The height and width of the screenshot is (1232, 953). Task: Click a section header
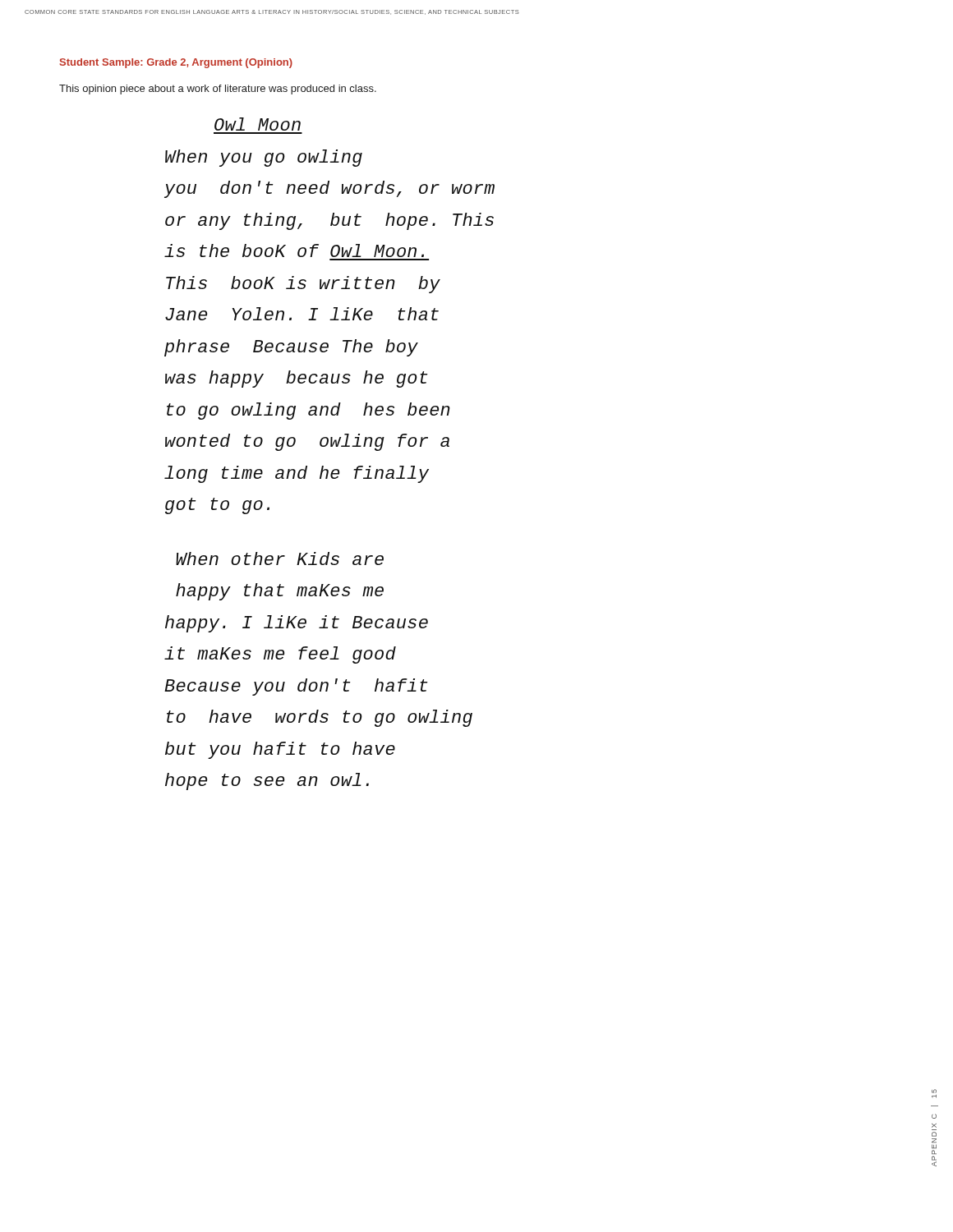pos(176,62)
